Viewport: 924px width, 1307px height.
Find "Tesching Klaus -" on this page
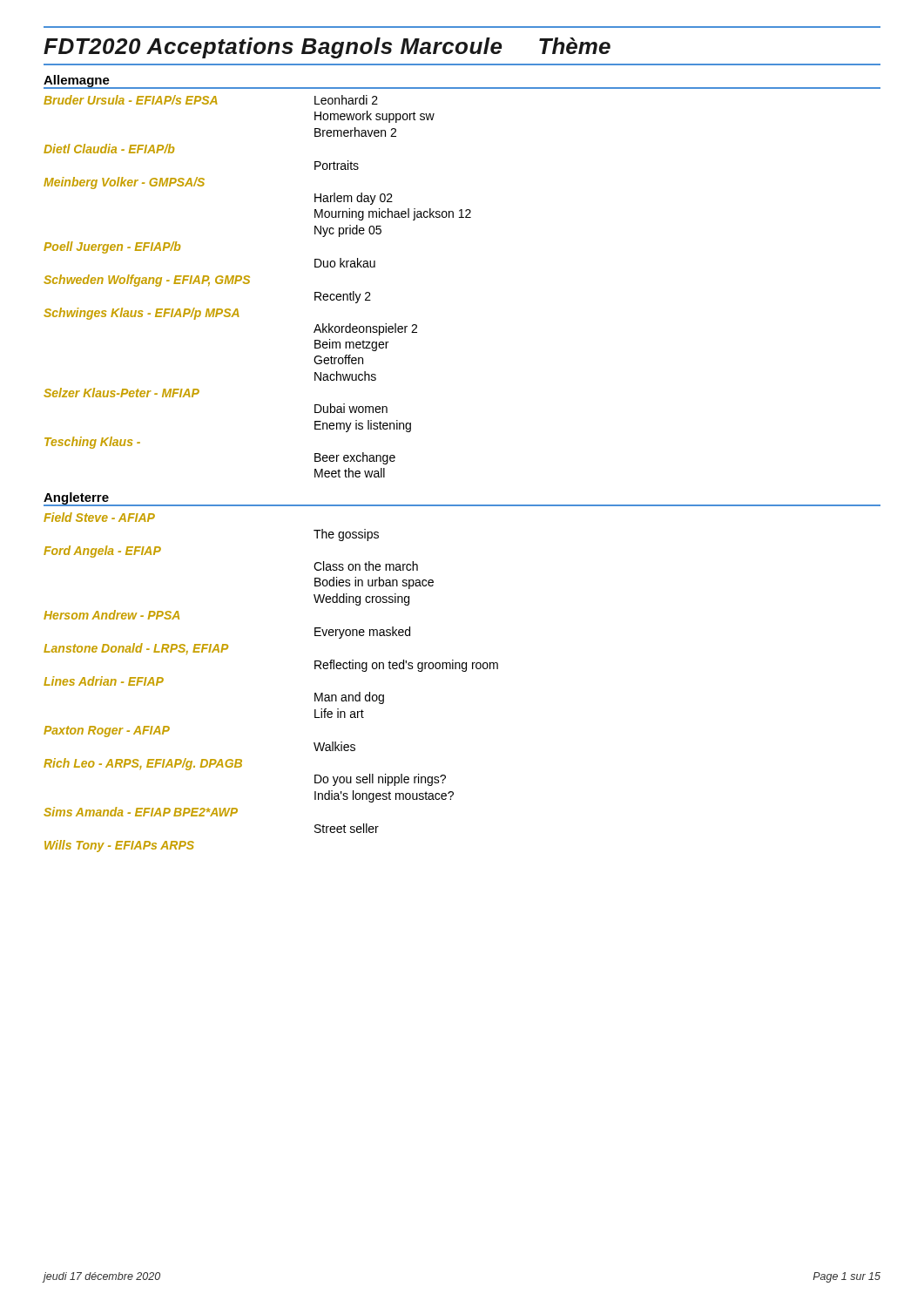[92, 442]
